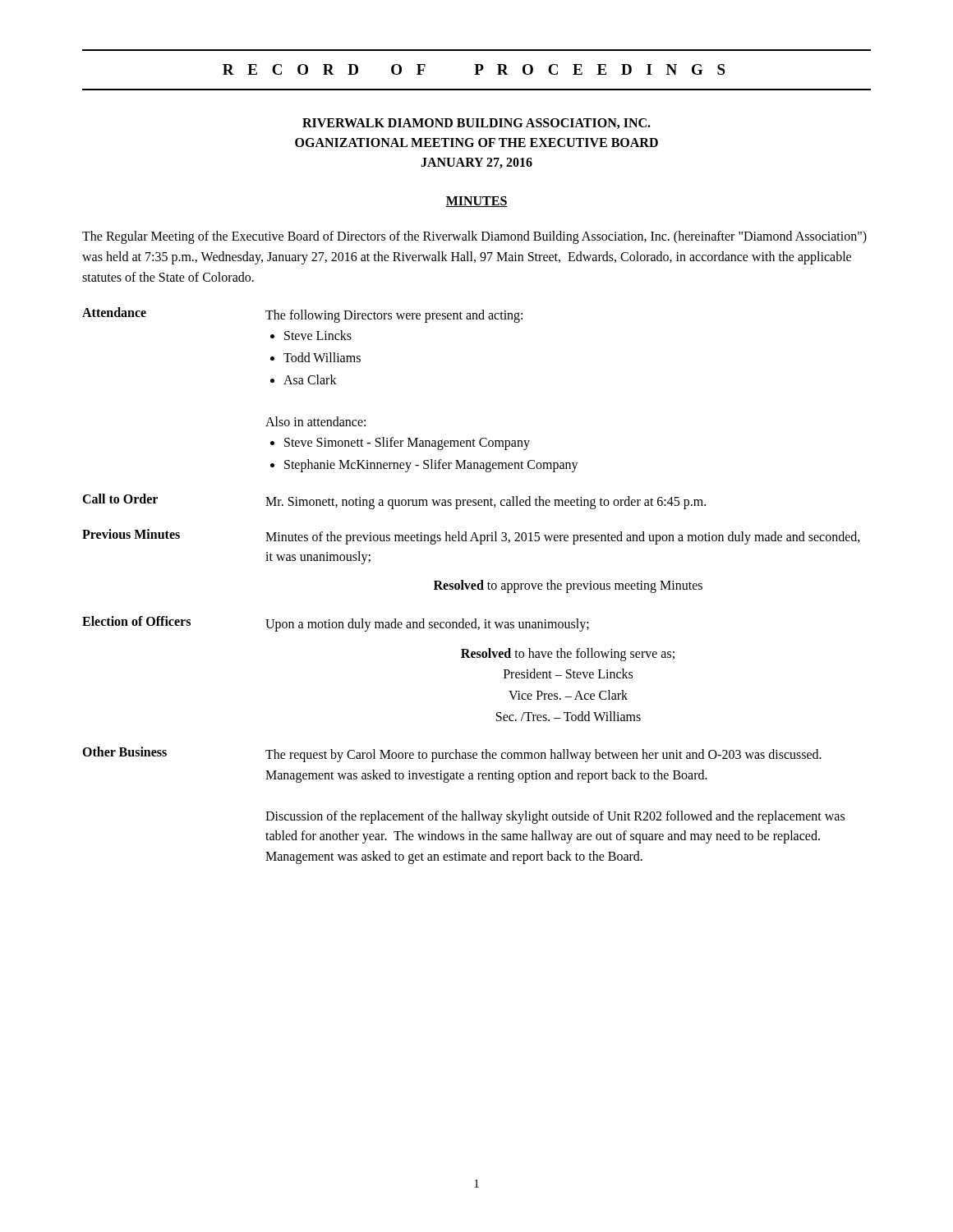Select the section header that reads "RIVERWALK DIAMOND BUILDING ASSOCIATION, INC. OGANIZATIONAL"
This screenshot has width=953, height=1232.
tap(476, 142)
